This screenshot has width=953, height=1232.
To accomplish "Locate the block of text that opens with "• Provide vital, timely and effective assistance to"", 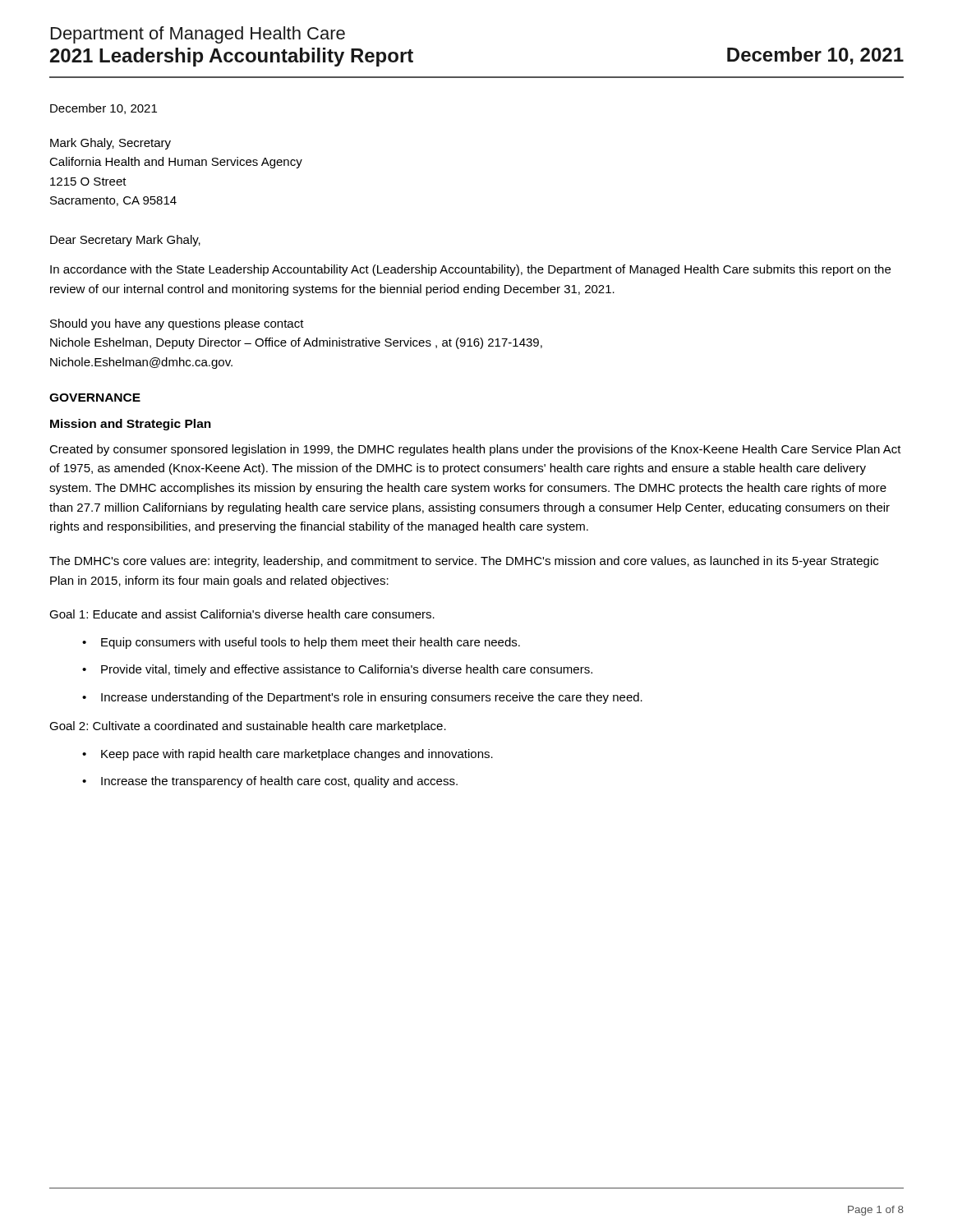I will [493, 669].
